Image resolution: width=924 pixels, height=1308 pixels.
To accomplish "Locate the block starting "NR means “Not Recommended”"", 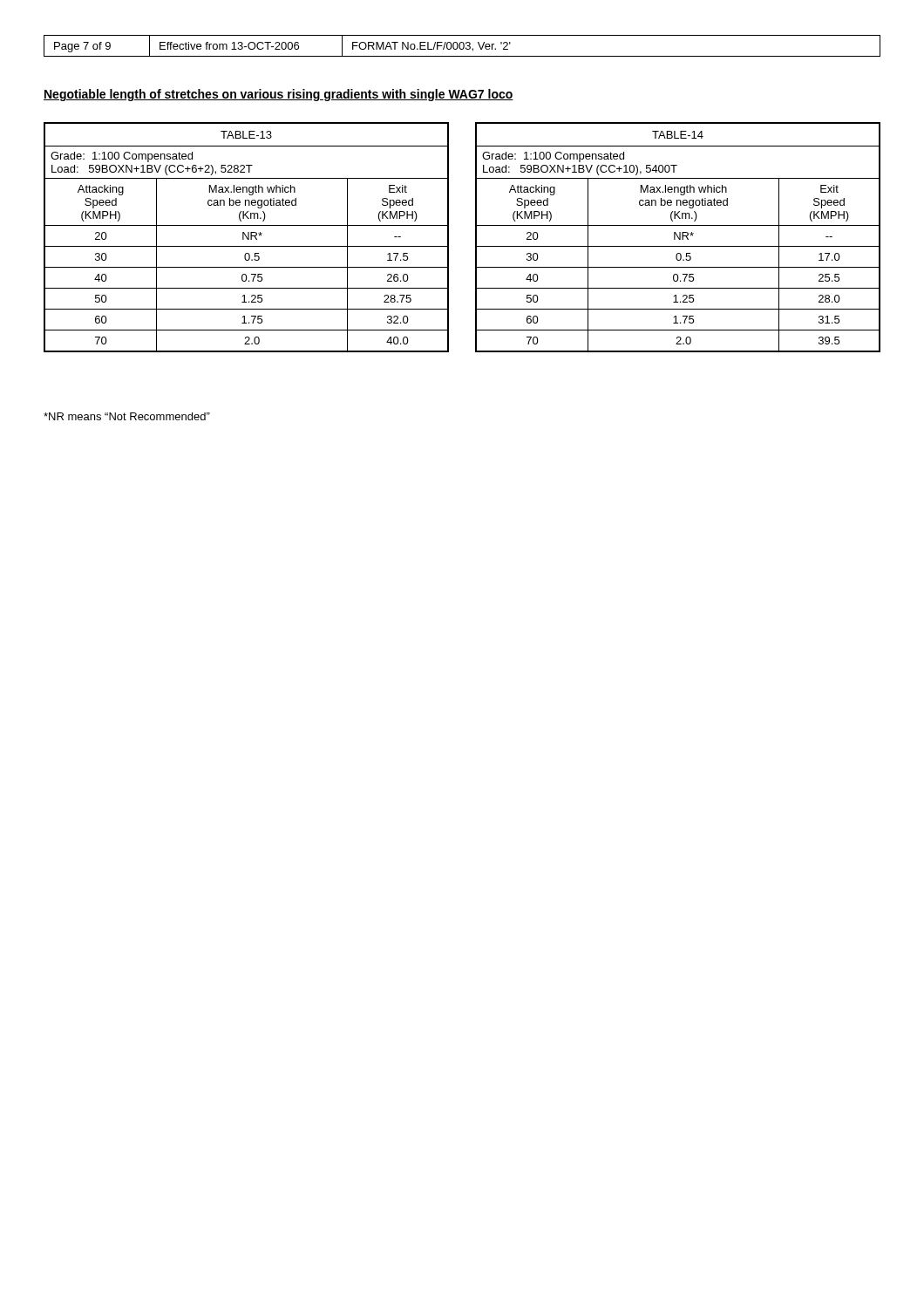I will pyautogui.click(x=127, y=416).
